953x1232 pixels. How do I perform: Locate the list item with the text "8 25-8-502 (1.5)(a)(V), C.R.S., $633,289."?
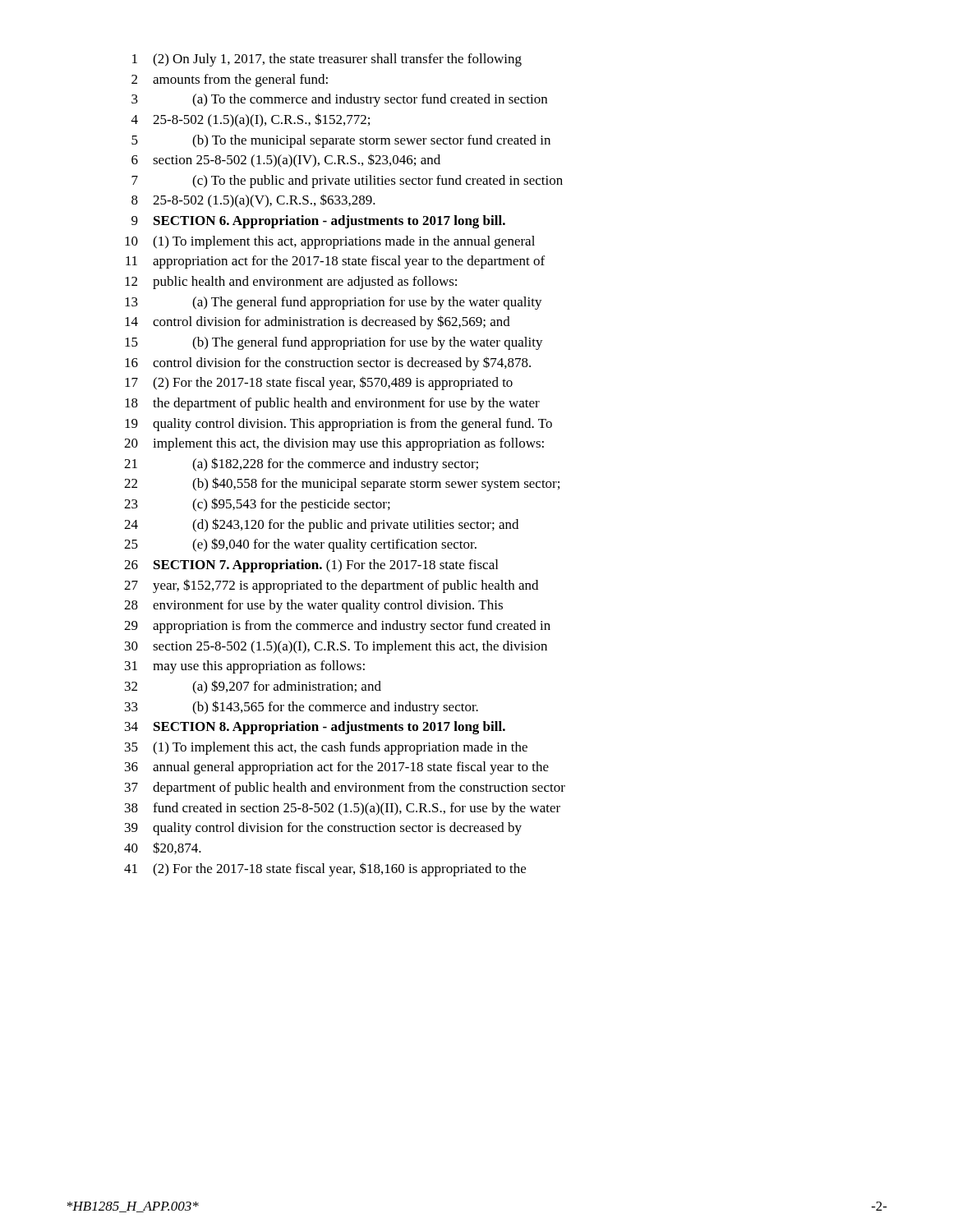coord(253,201)
